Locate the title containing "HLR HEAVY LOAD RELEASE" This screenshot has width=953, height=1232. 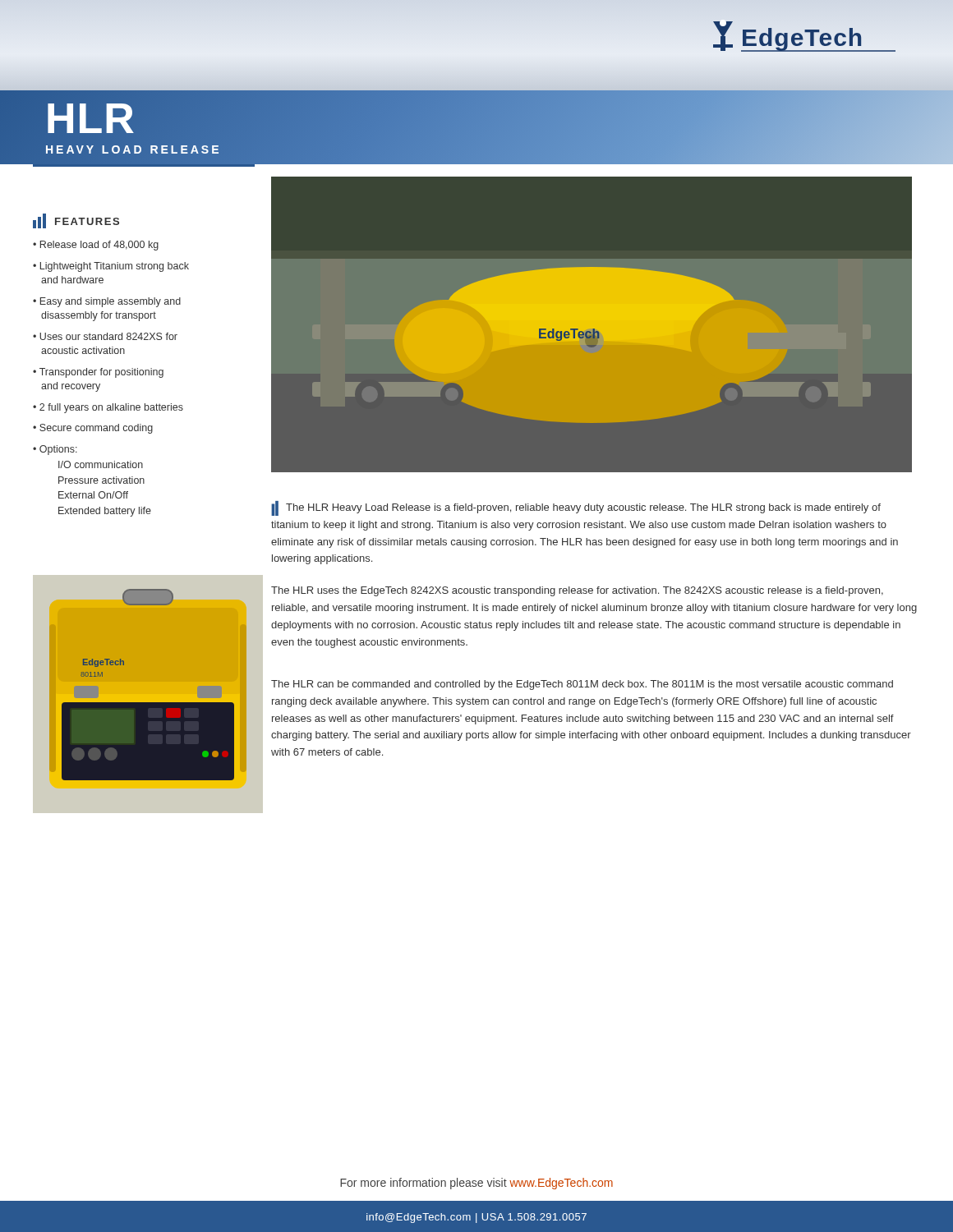pyautogui.click(x=133, y=127)
